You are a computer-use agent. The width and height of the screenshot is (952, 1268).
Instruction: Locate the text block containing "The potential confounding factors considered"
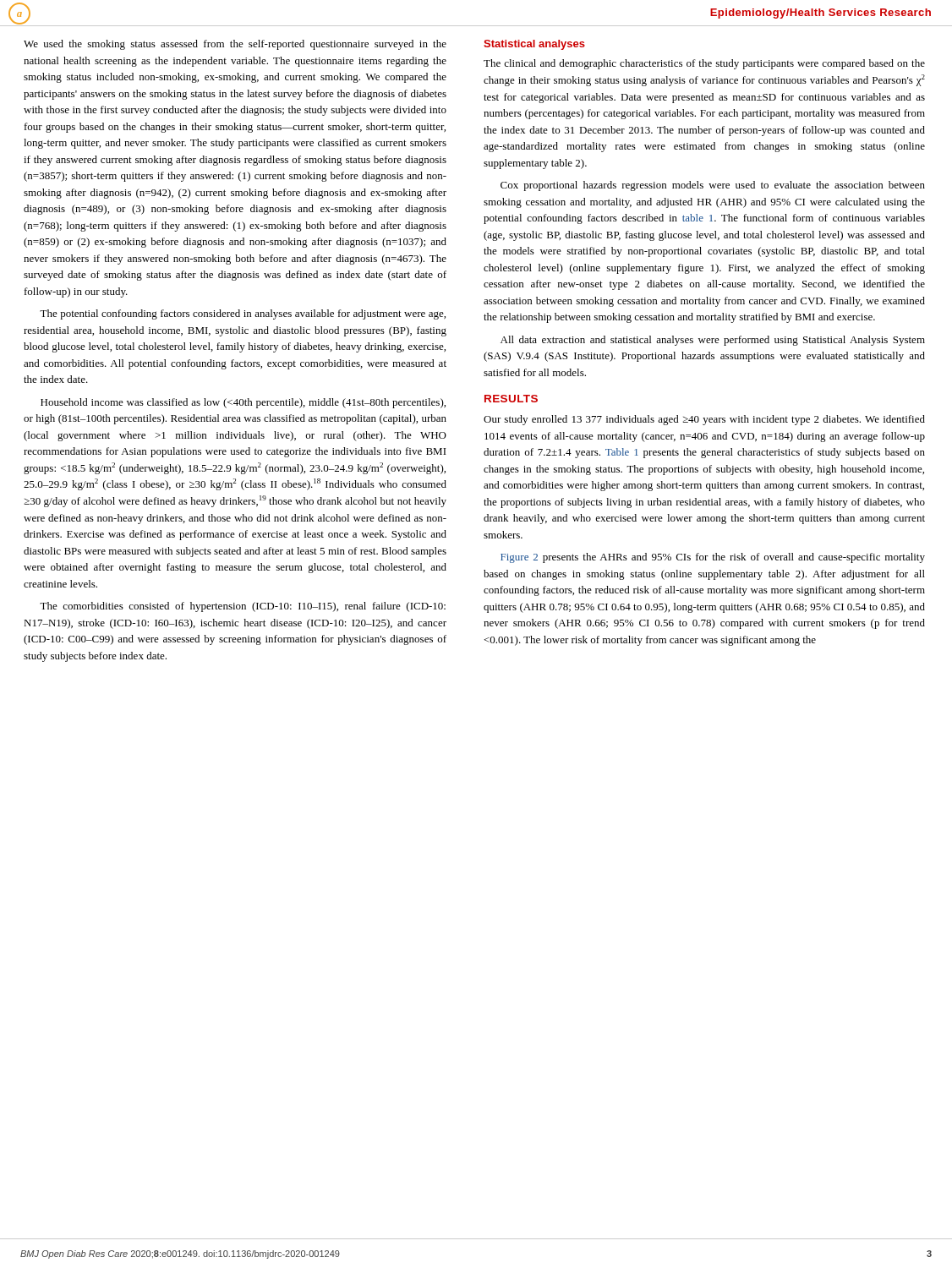tap(235, 346)
